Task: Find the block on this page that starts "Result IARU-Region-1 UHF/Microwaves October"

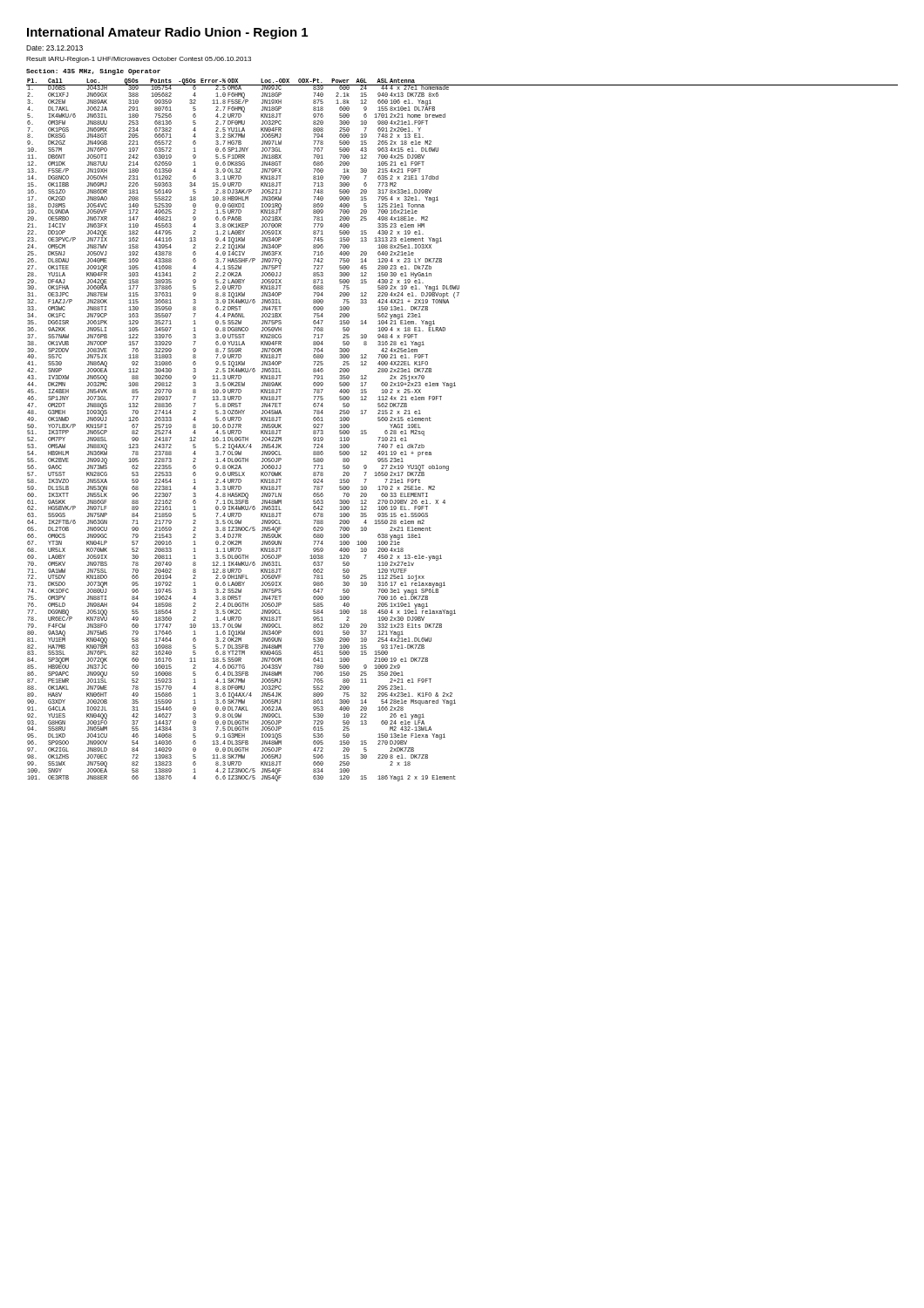Action: pos(139,59)
